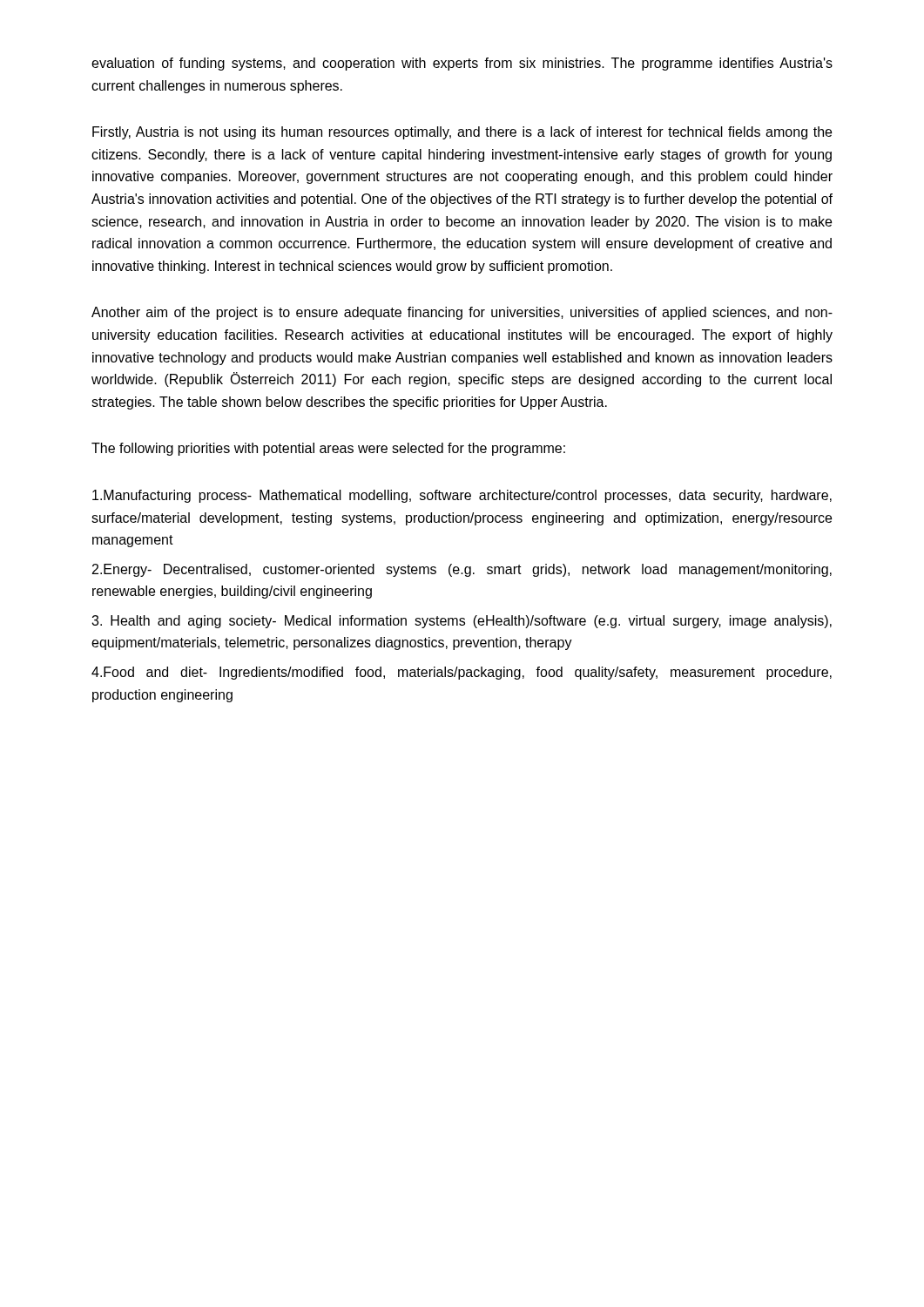Locate the block of text that opens with "4.Food and diet- Ingredients/modified food,"

pyautogui.click(x=462, y=683)
